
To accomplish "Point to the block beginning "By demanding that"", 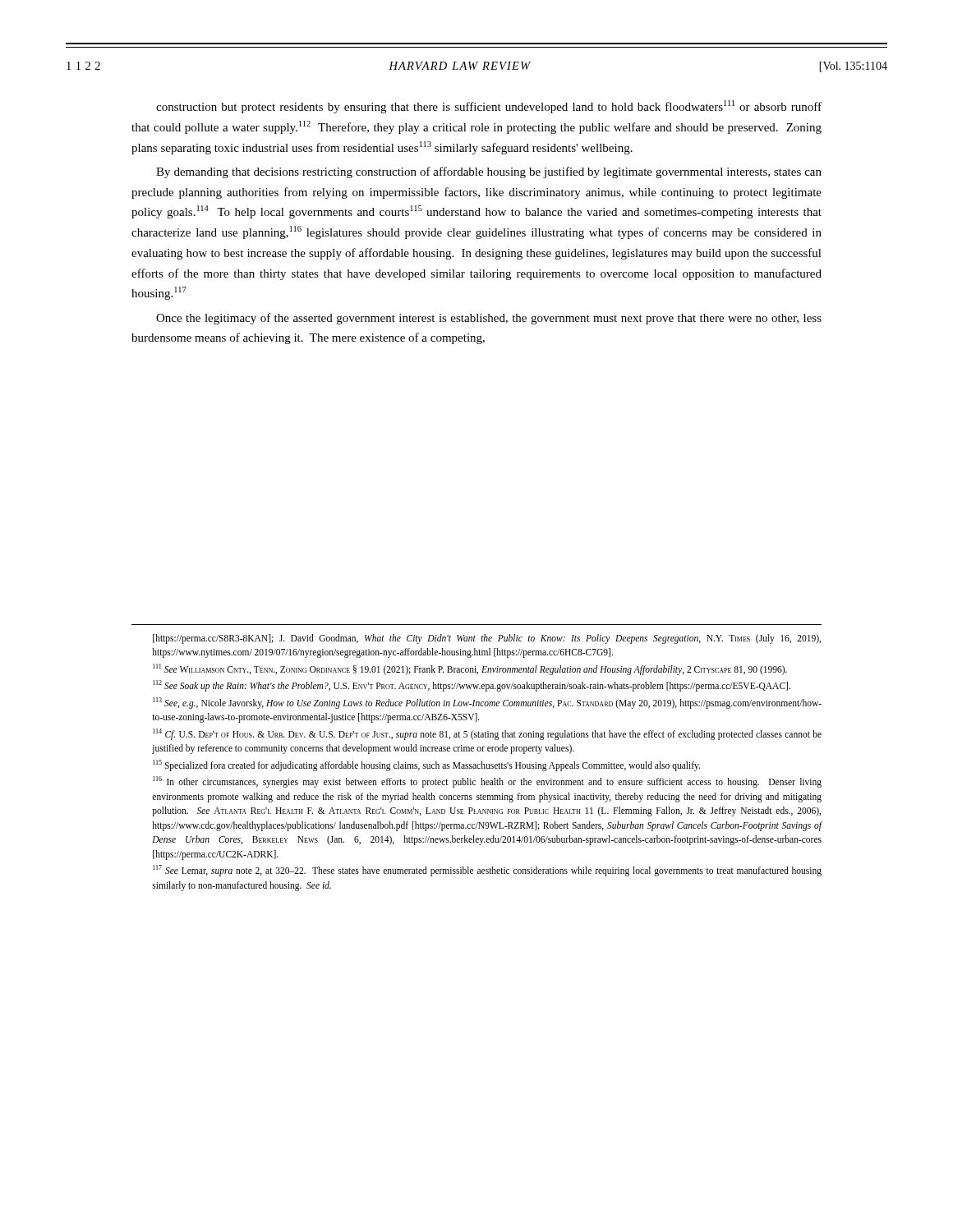I will click(x=476, y=233).
